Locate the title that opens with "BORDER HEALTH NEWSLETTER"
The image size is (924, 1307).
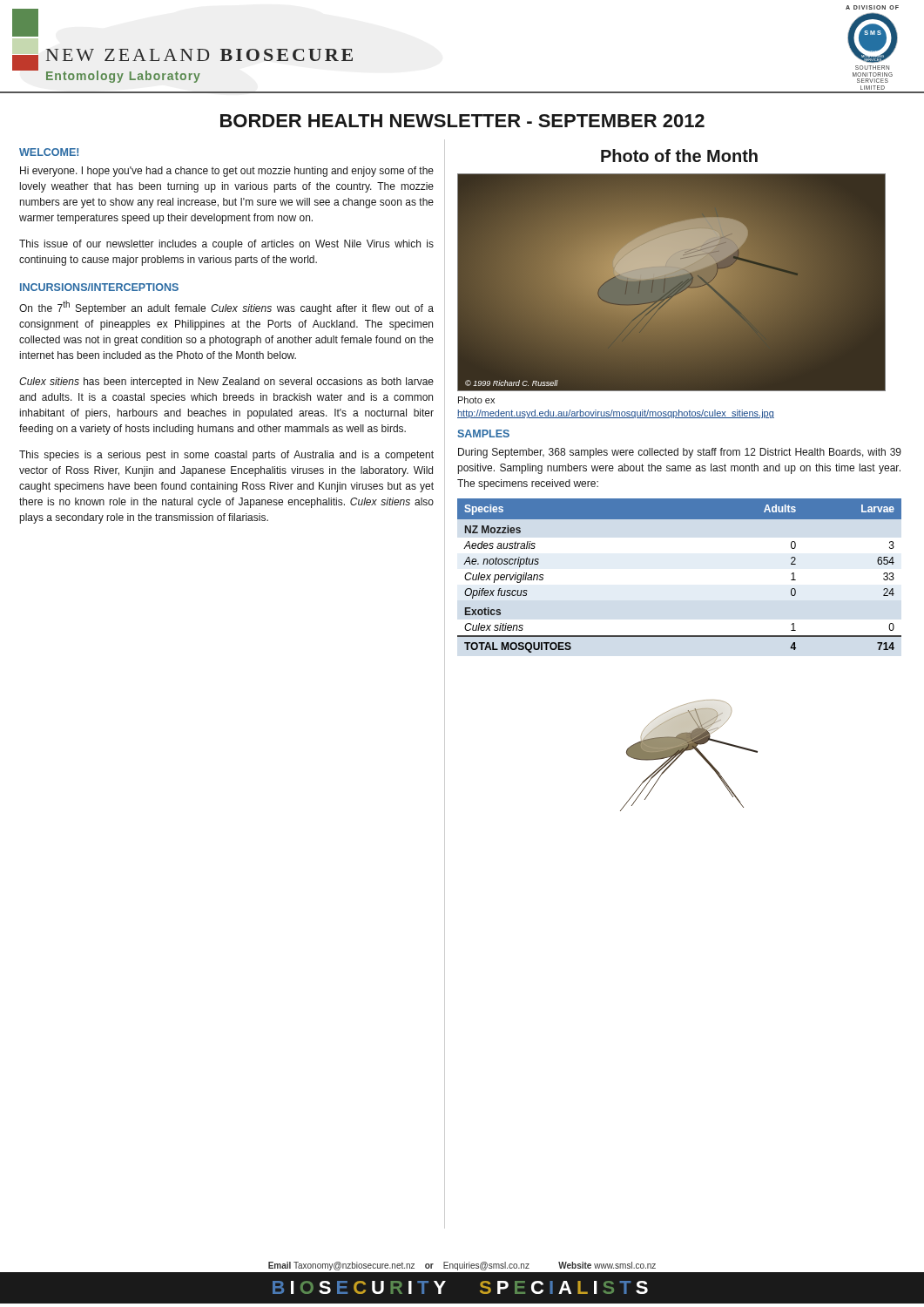[x=462, y=121]
